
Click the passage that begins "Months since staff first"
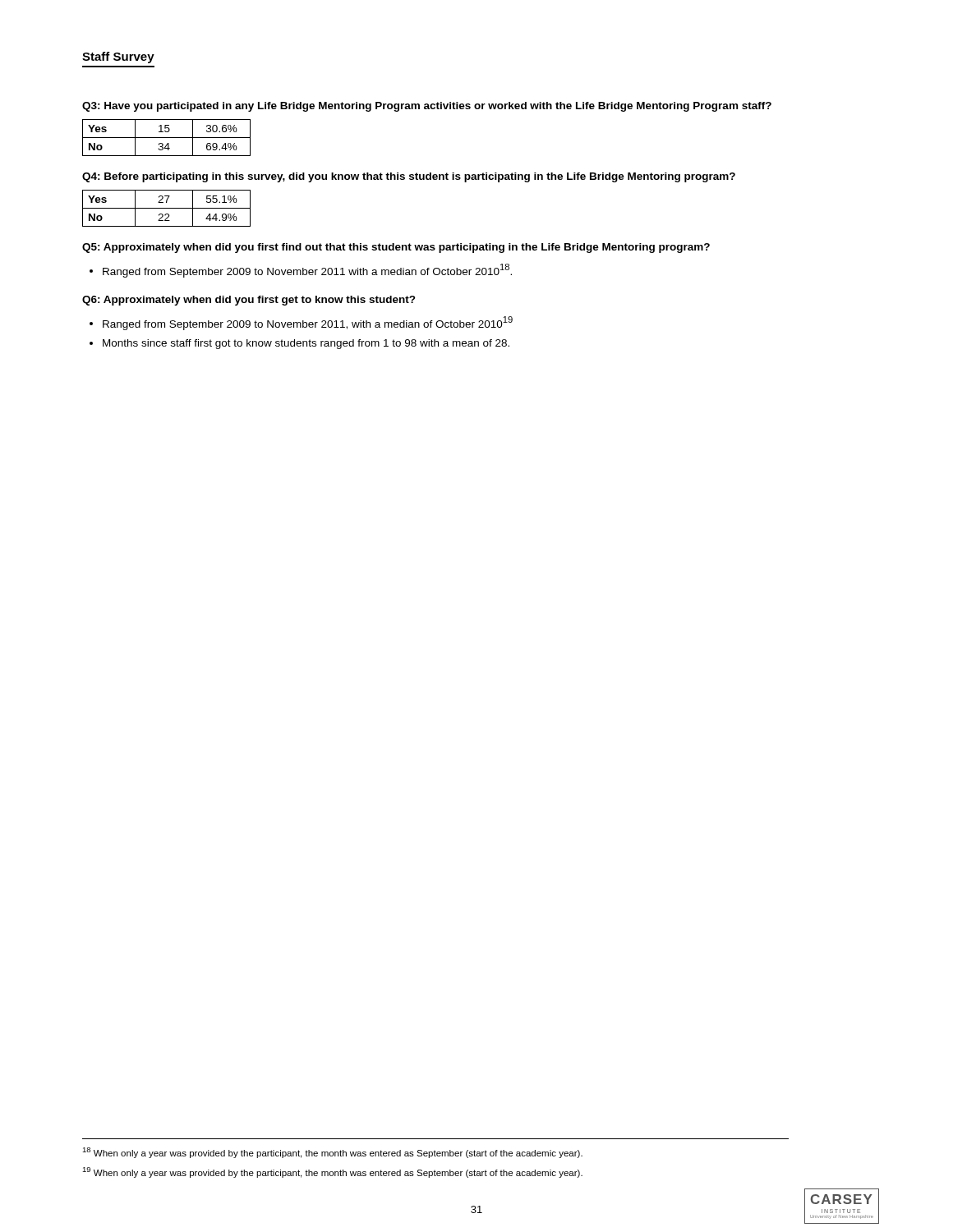(x=306, y=343)
